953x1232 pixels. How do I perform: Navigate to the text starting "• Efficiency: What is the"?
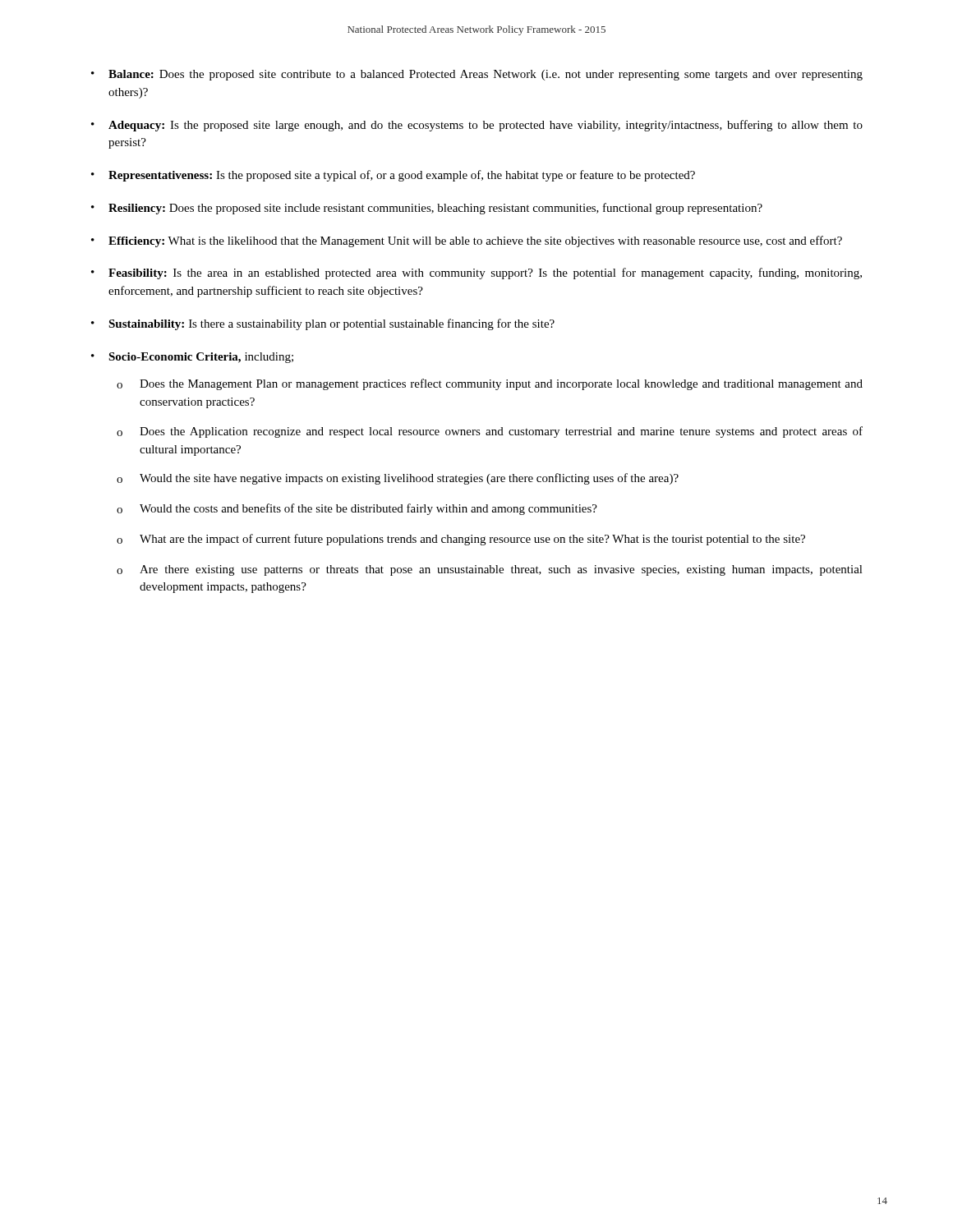coord(476,241)
